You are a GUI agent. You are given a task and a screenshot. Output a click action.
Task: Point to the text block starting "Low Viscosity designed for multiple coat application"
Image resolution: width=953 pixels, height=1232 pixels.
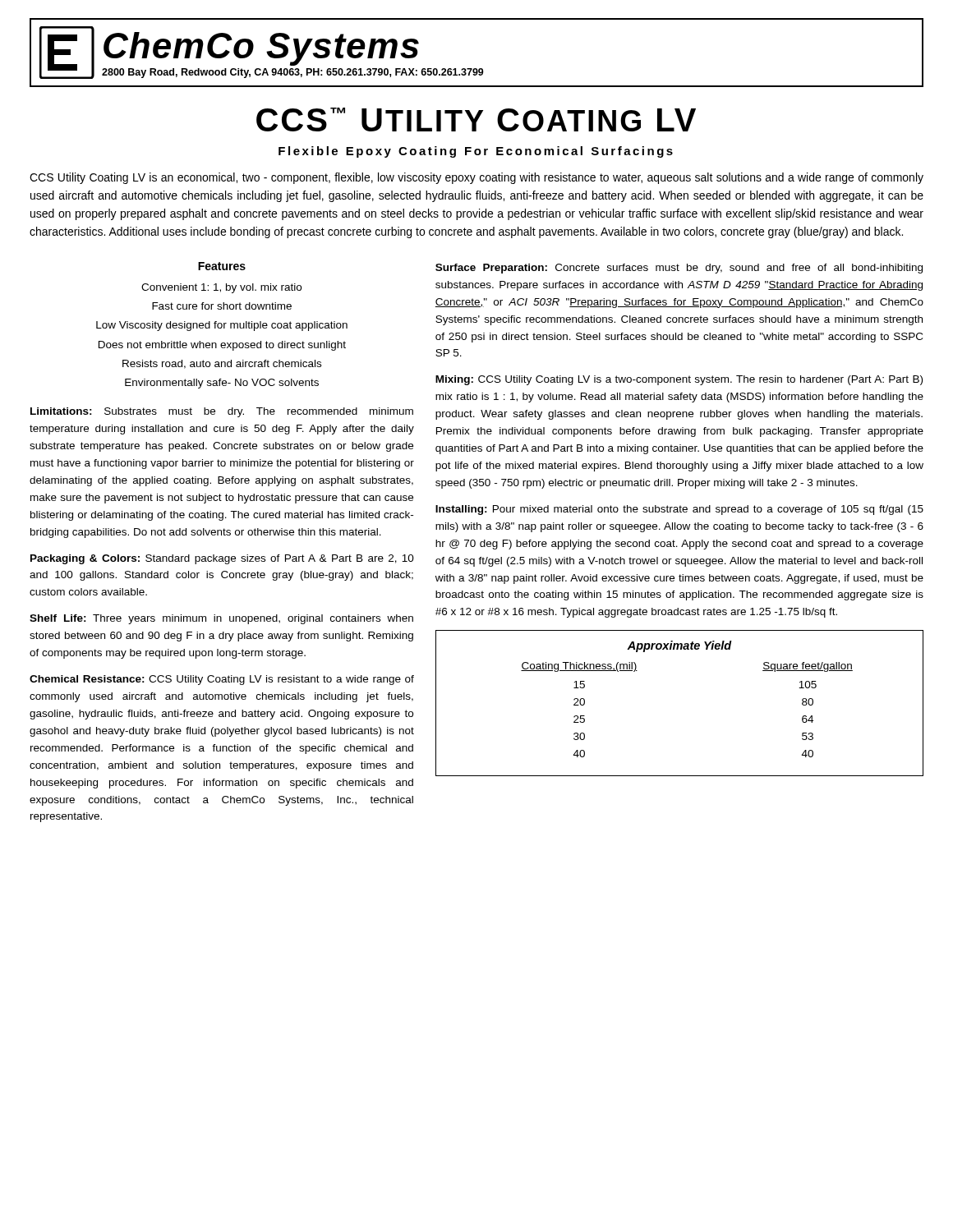(222, 325)
